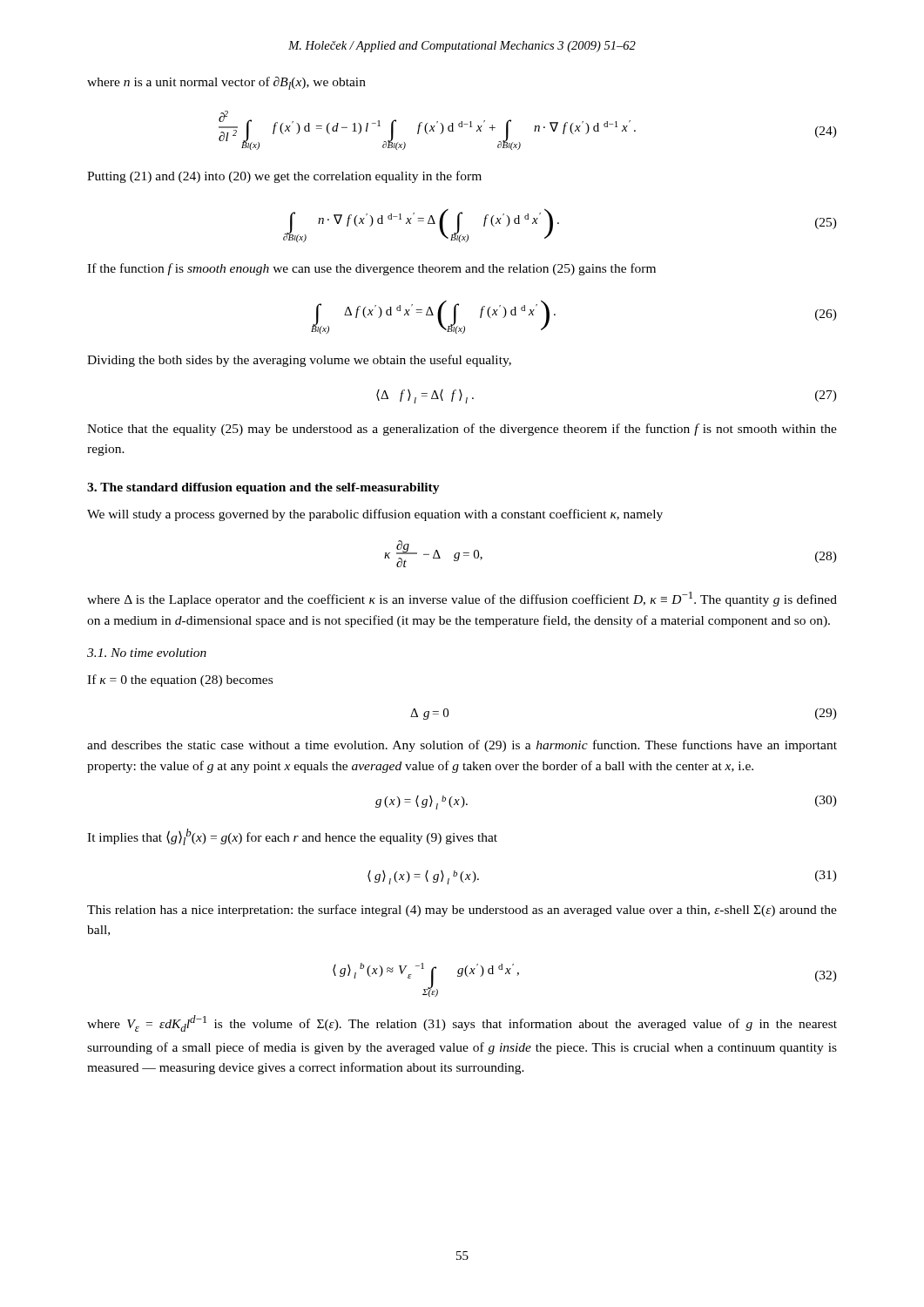Click on the section header that says "3. The standard diffusion equation"

click(x=263, y=488)
